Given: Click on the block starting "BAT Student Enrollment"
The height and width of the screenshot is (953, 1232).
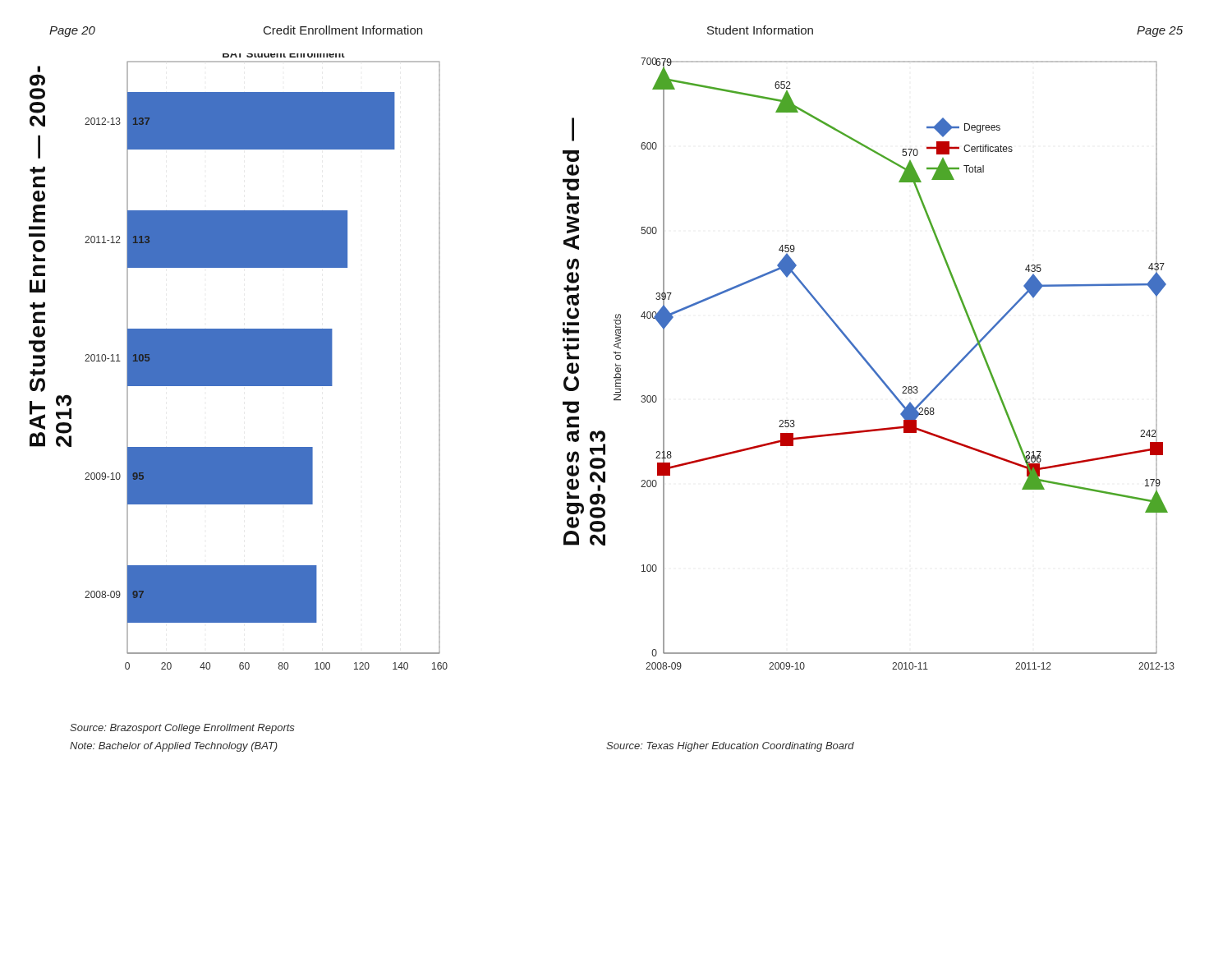Looking at the screenshot, I should pyautogui.click(x=43, y=256).
